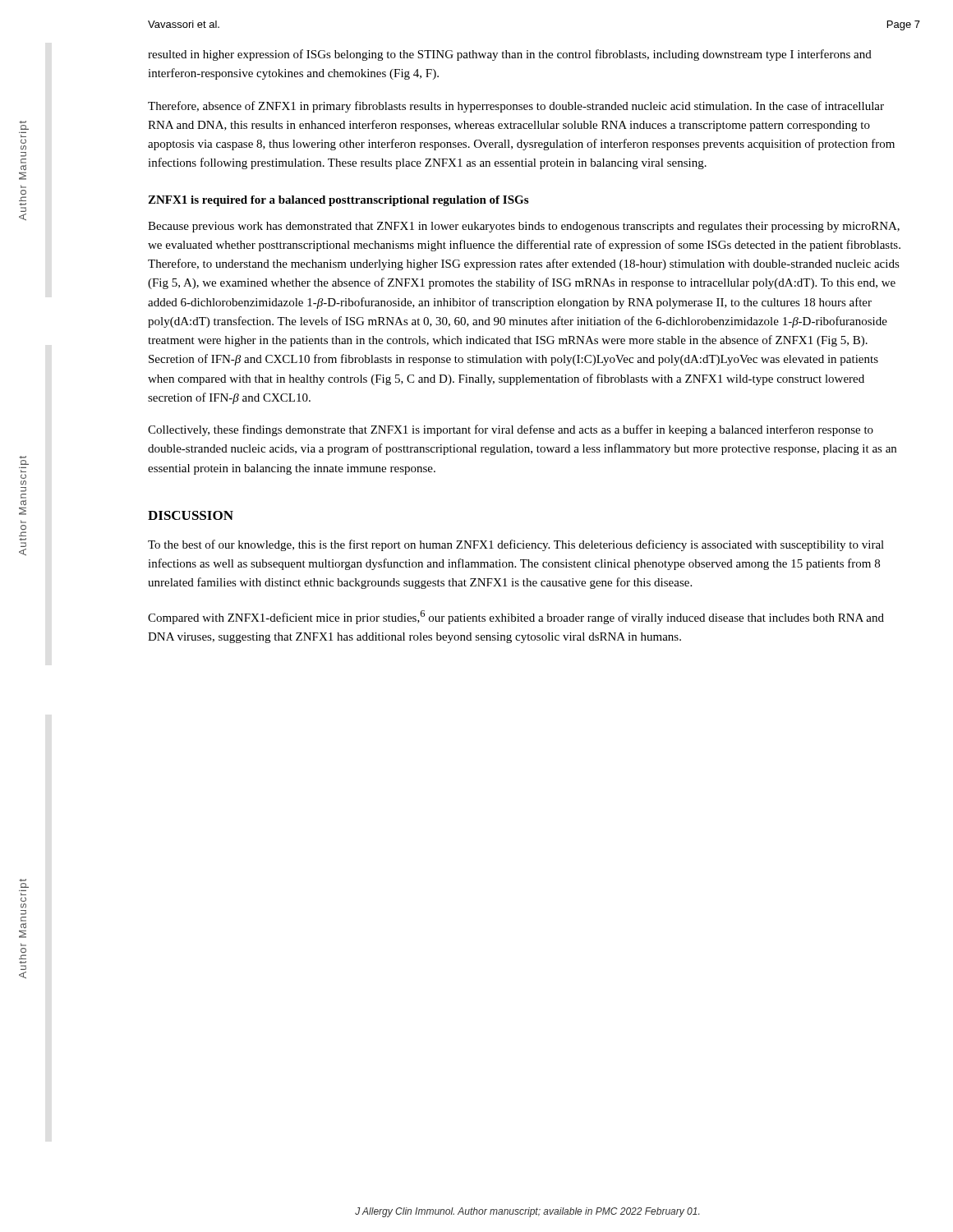Viewport: 953px width, 1232px height.
Task: Point to the block beginning "Because previous work has demonstrated"
Action: (525, 311)
